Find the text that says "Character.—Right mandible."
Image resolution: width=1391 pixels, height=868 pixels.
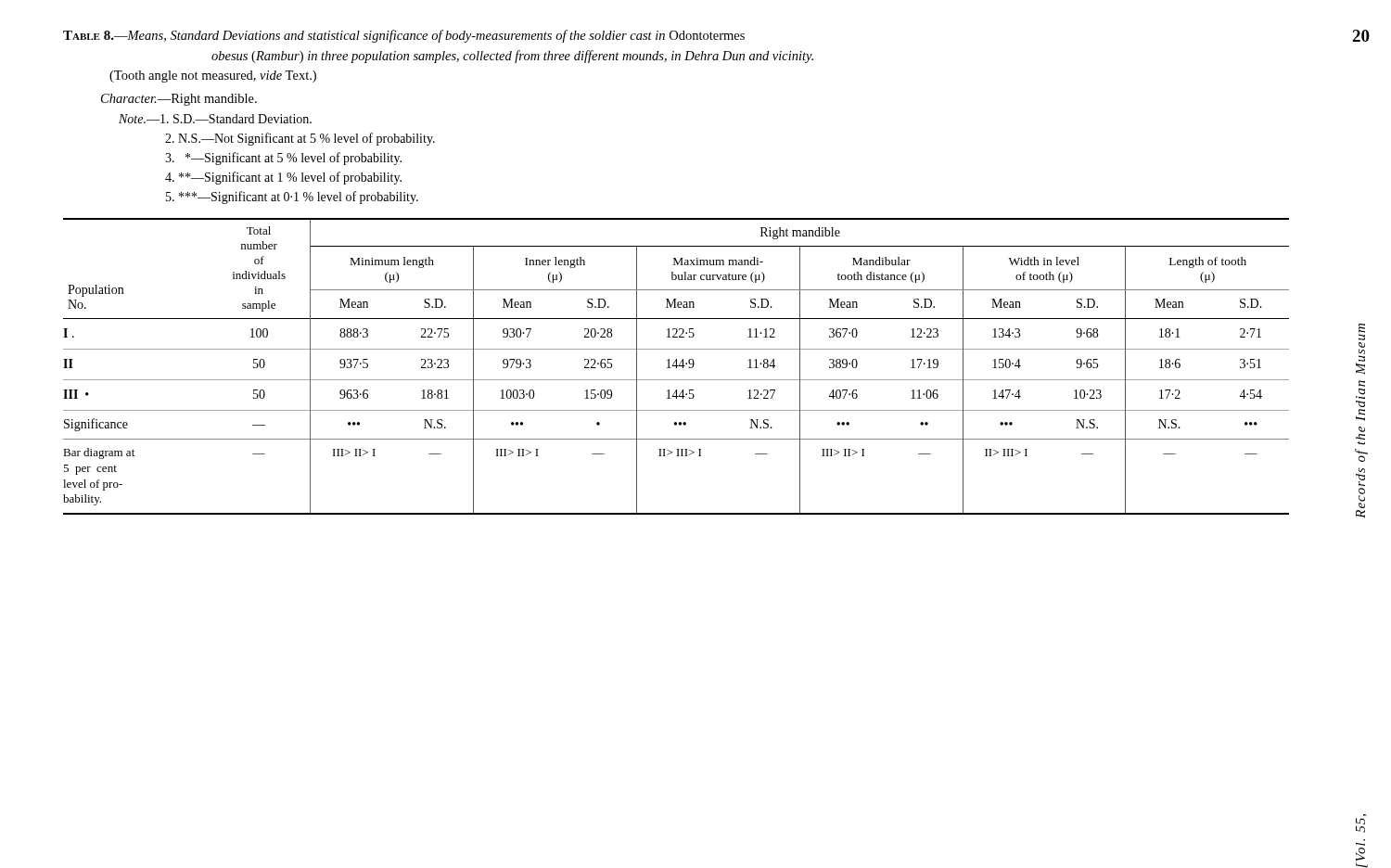(x=179, y=98)
